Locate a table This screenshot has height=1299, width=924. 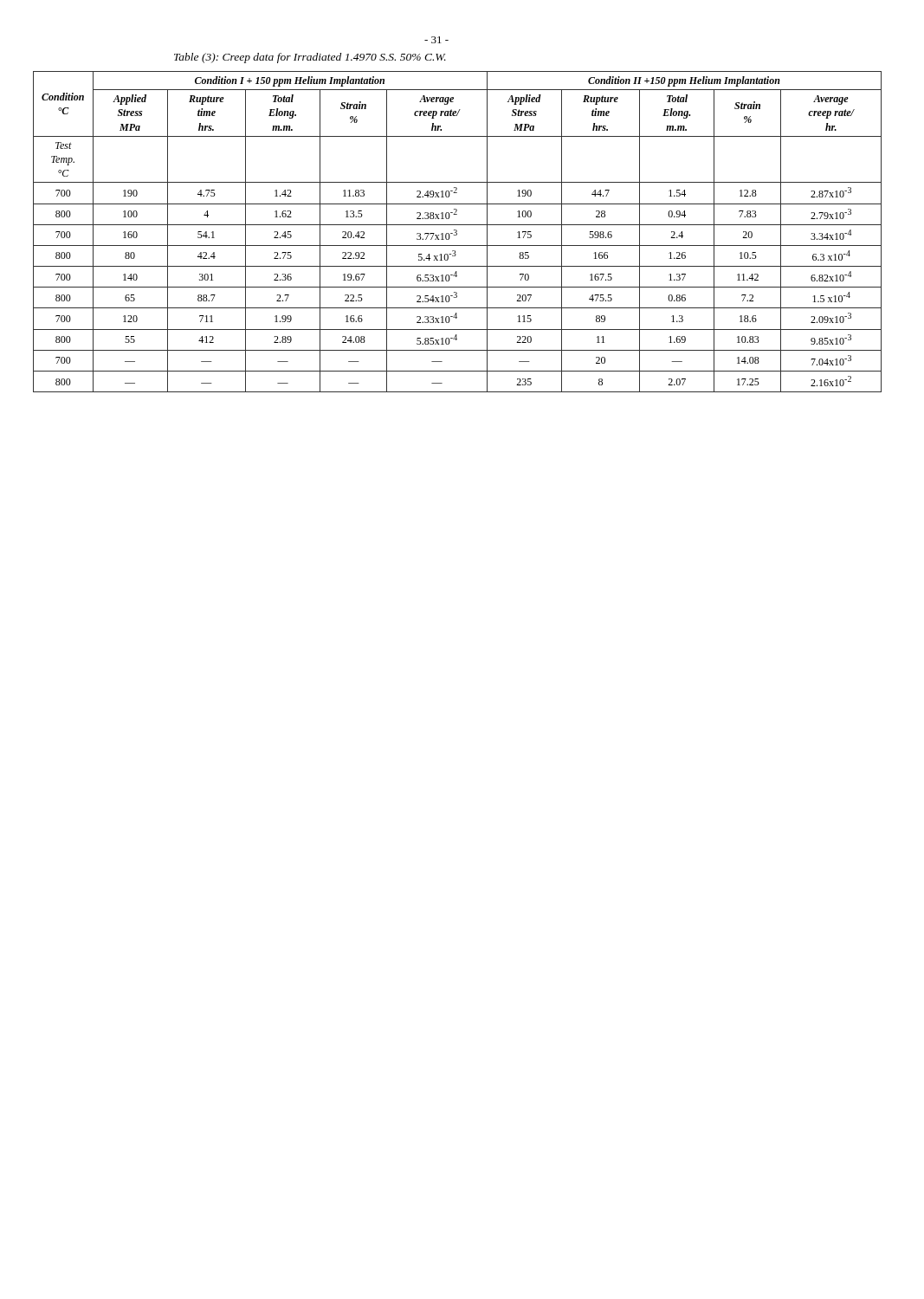462,232
